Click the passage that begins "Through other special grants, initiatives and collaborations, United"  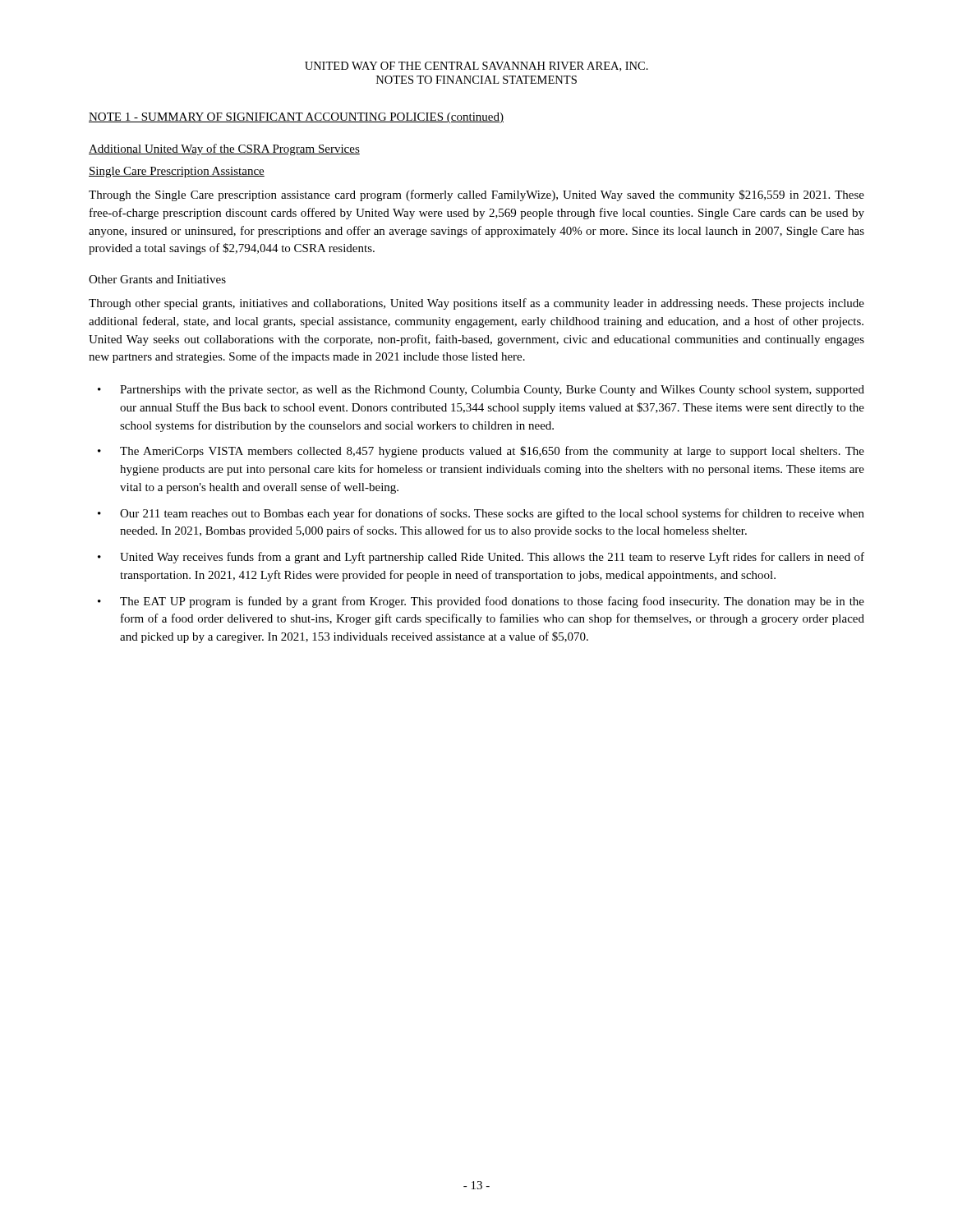point(476,330)
